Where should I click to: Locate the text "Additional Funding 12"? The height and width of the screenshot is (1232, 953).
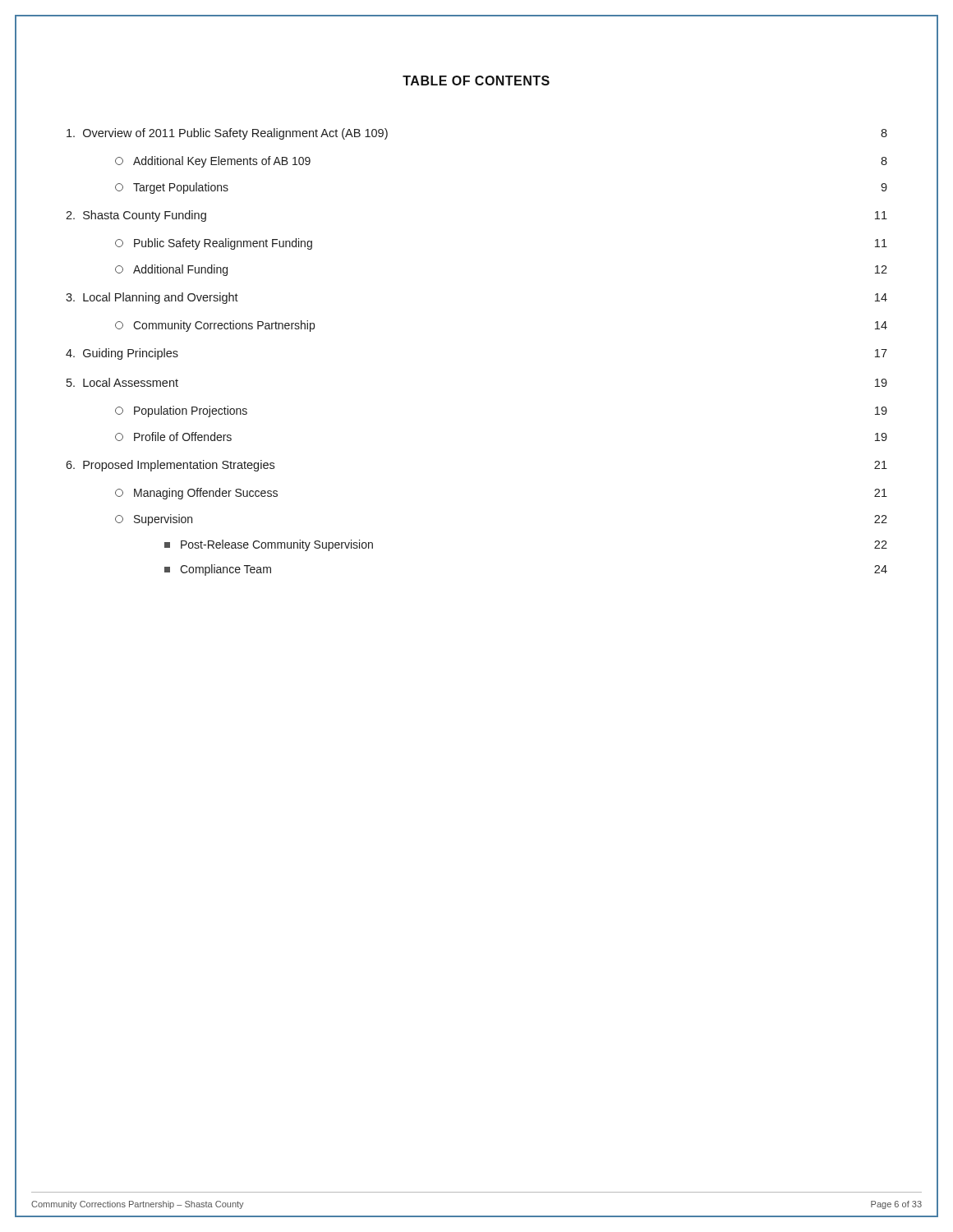170,270
